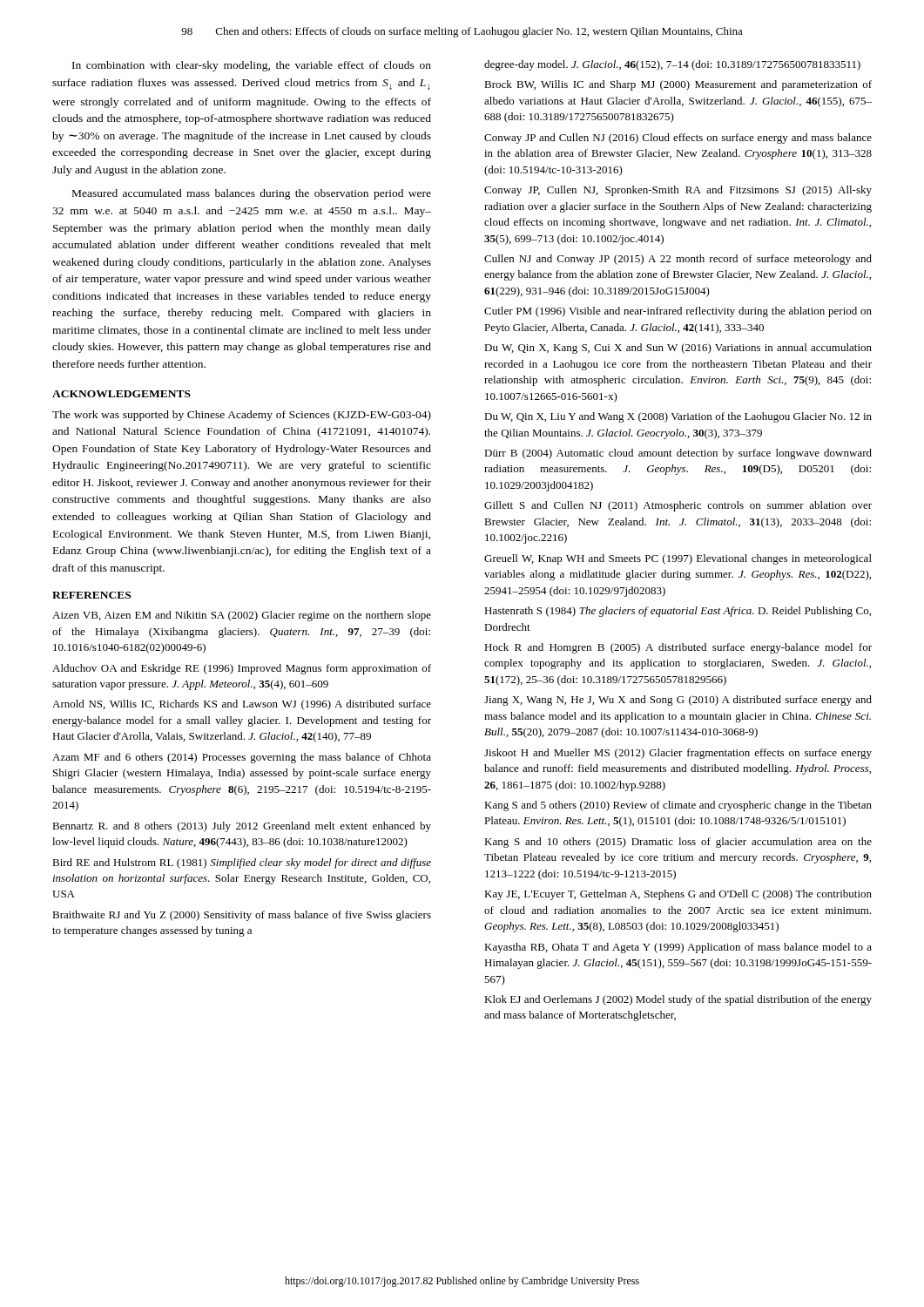
Task: Find the list item containing "Bird RE and Hulstrom RL (1981) Simplified"
Action: pyautogui.click(x=242, y=878)
